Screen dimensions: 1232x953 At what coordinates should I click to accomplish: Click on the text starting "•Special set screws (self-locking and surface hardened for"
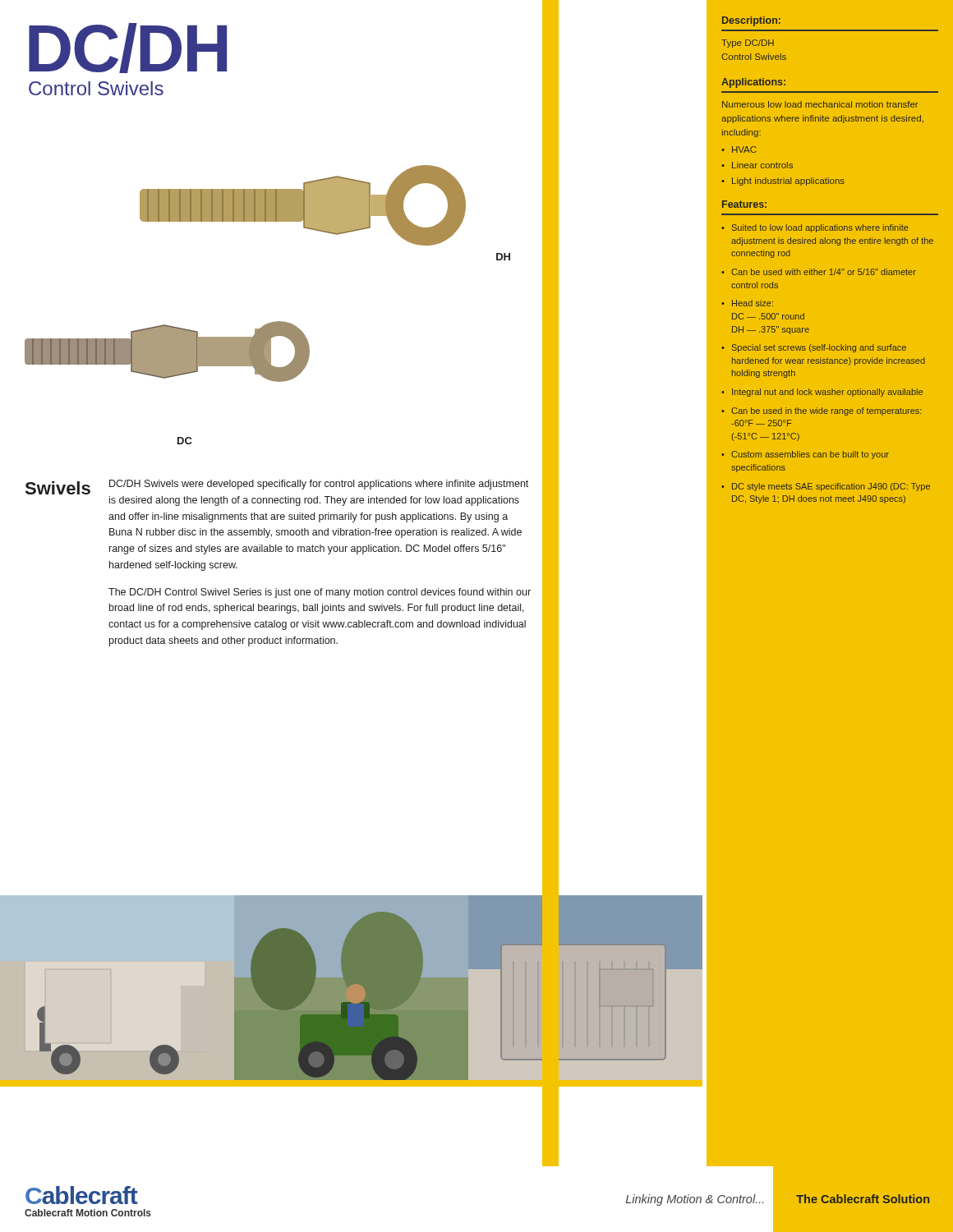pos(823,360)
